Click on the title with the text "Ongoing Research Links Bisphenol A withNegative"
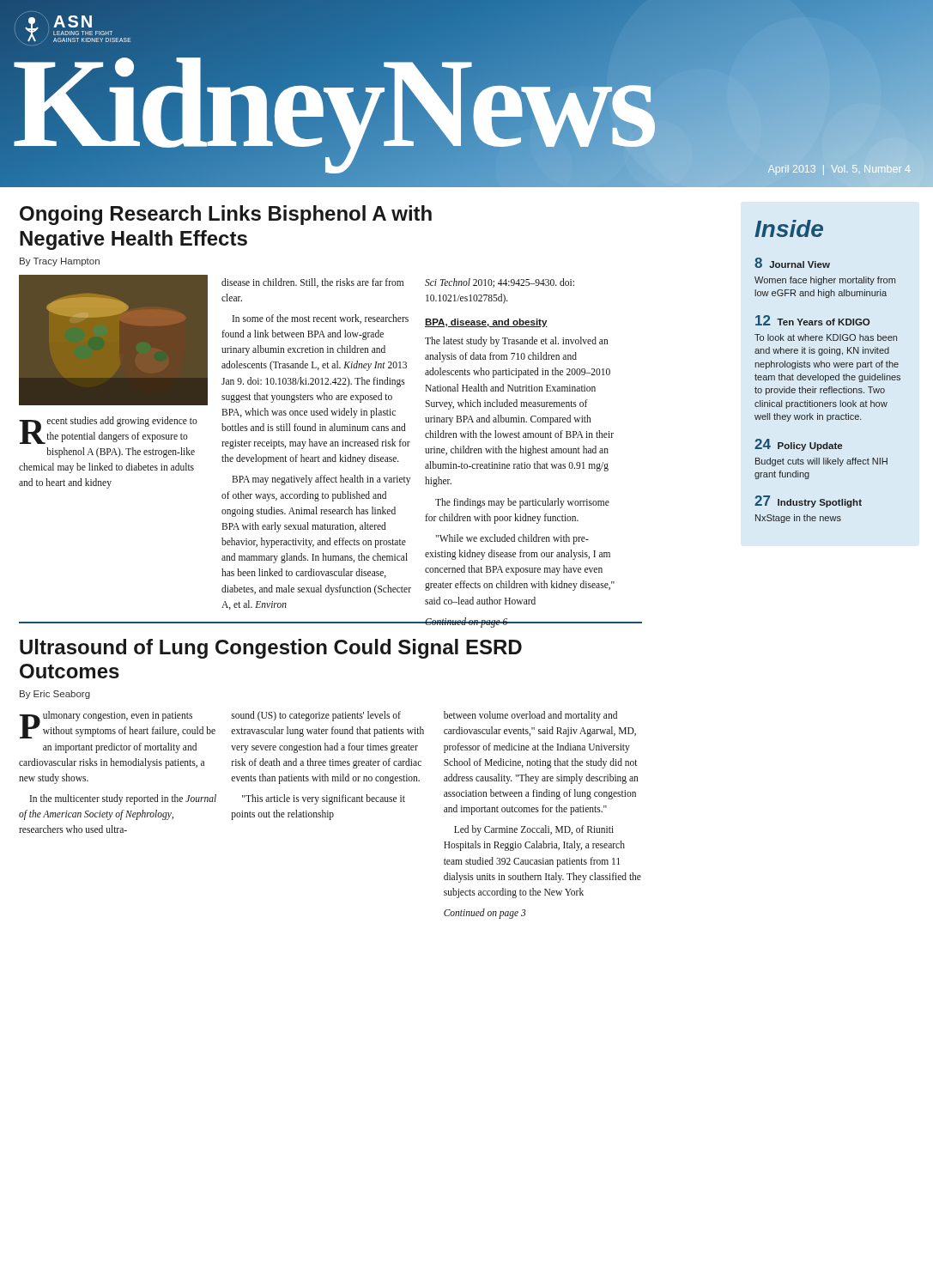Image resolution: width=933 pixels, height=1288 pixels. (330, 227)
